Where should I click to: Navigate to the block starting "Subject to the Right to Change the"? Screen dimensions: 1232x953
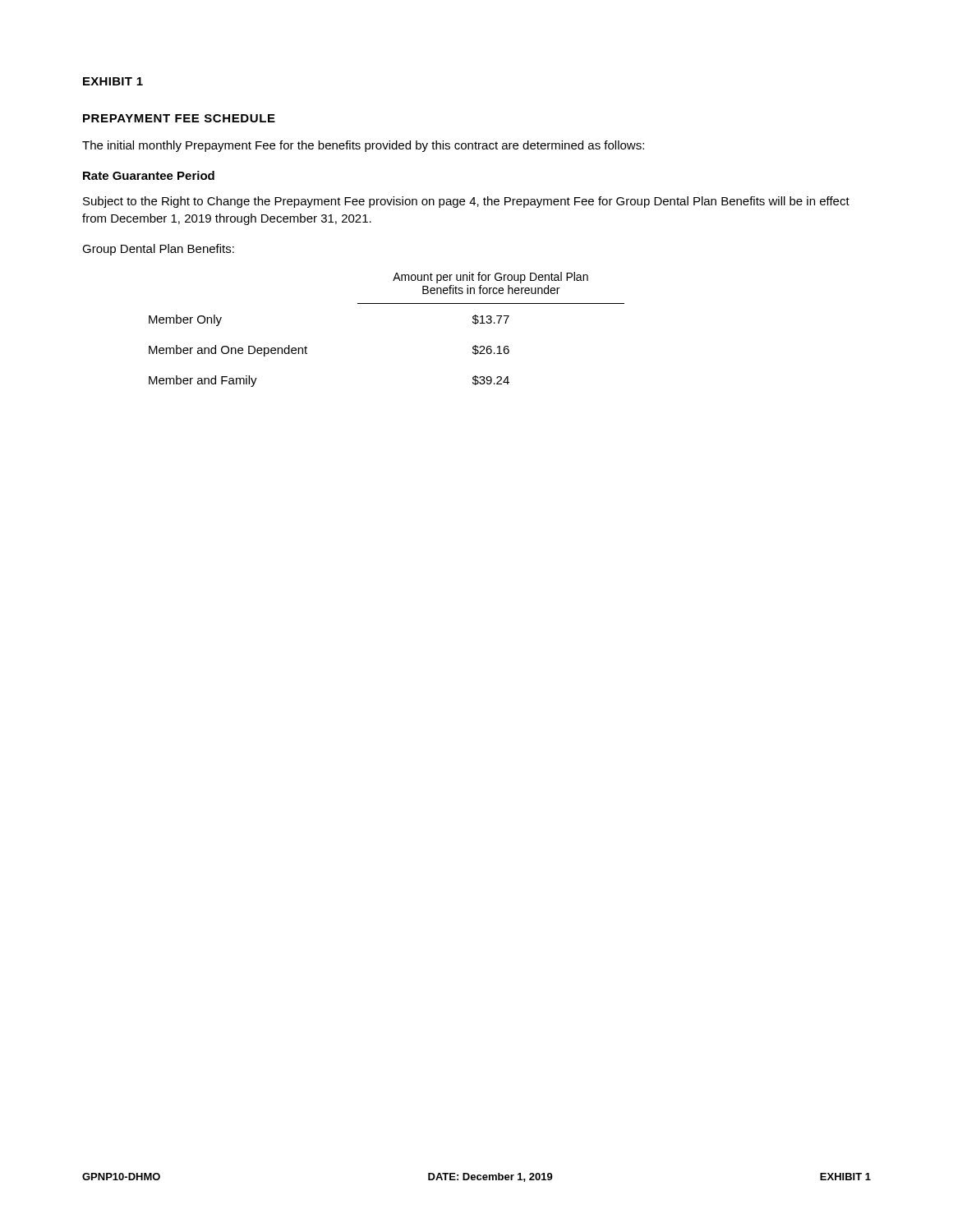click(466, 209)
